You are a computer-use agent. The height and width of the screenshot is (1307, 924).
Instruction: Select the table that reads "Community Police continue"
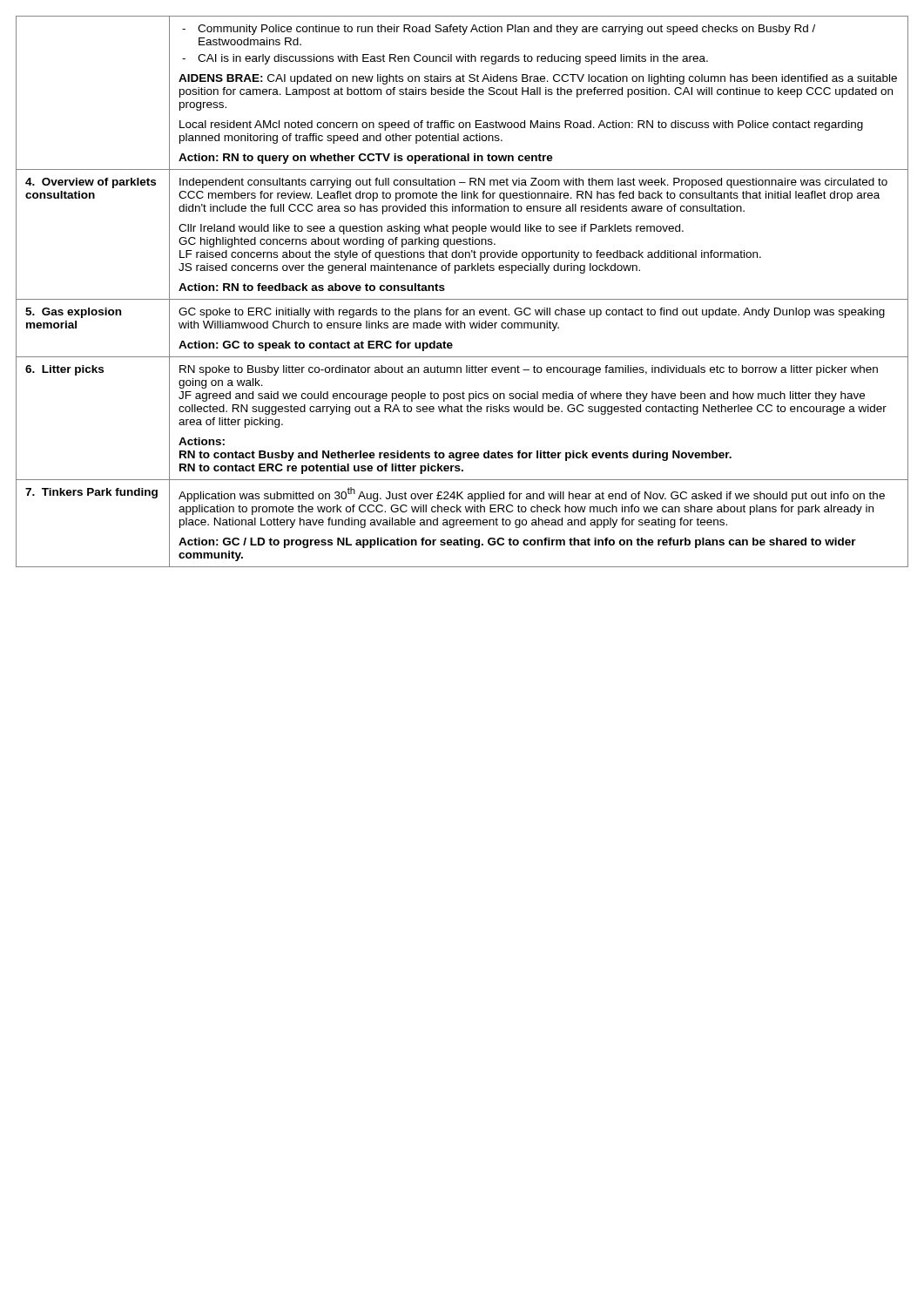pos(462,291)
